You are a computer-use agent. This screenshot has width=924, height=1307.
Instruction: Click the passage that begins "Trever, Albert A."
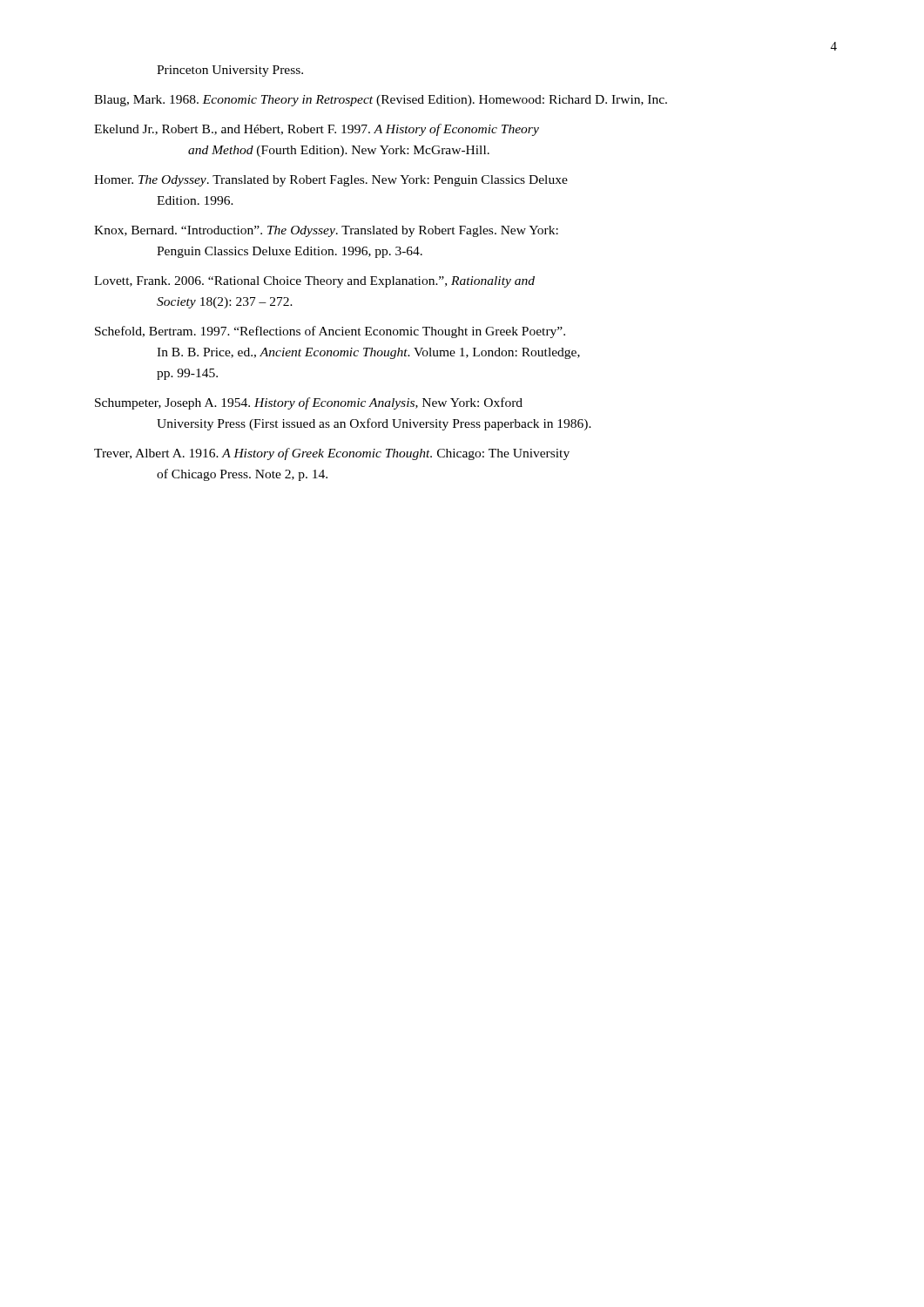(x=465, y=464)
